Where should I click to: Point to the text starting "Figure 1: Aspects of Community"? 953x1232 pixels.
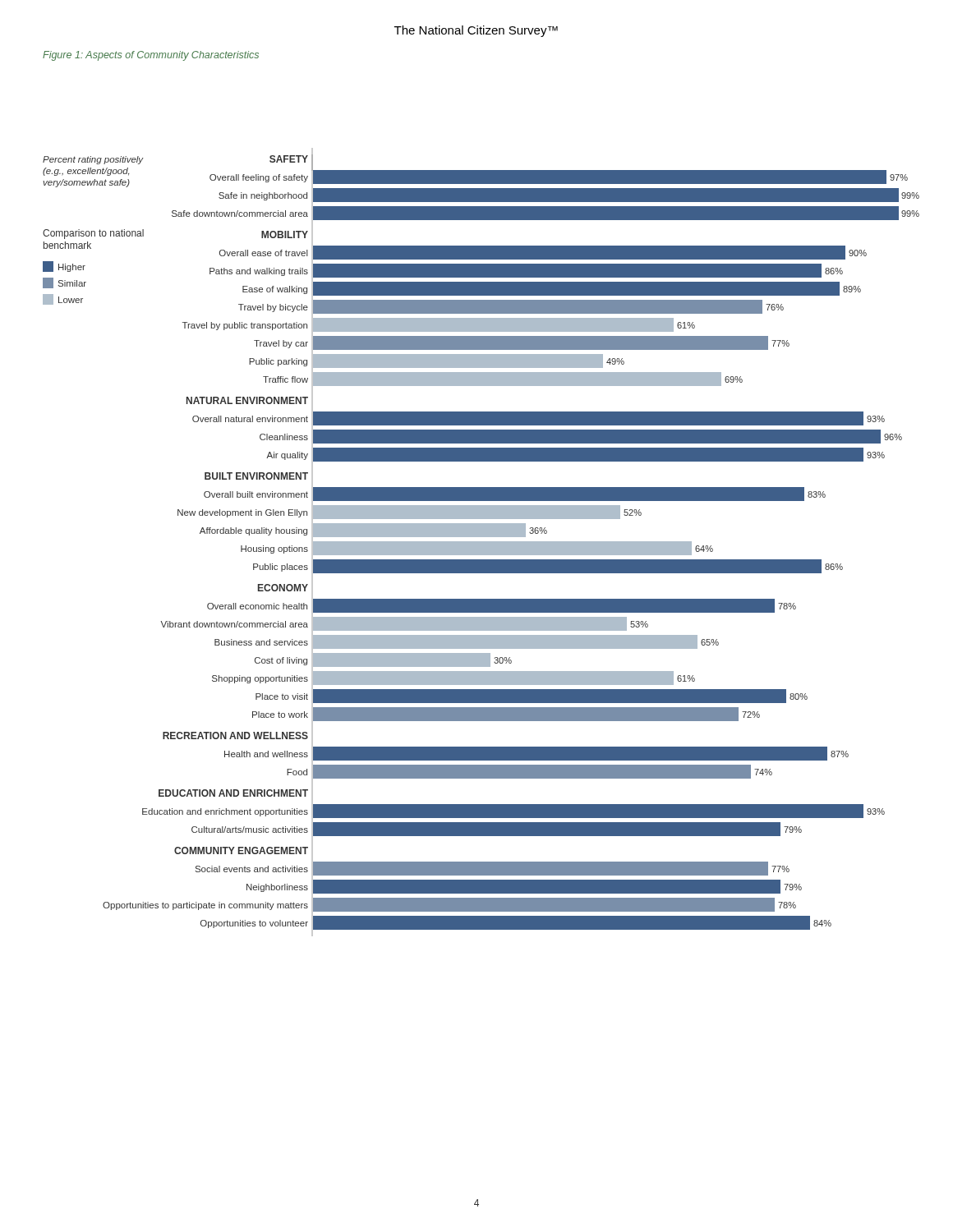[x=151, y=55]
